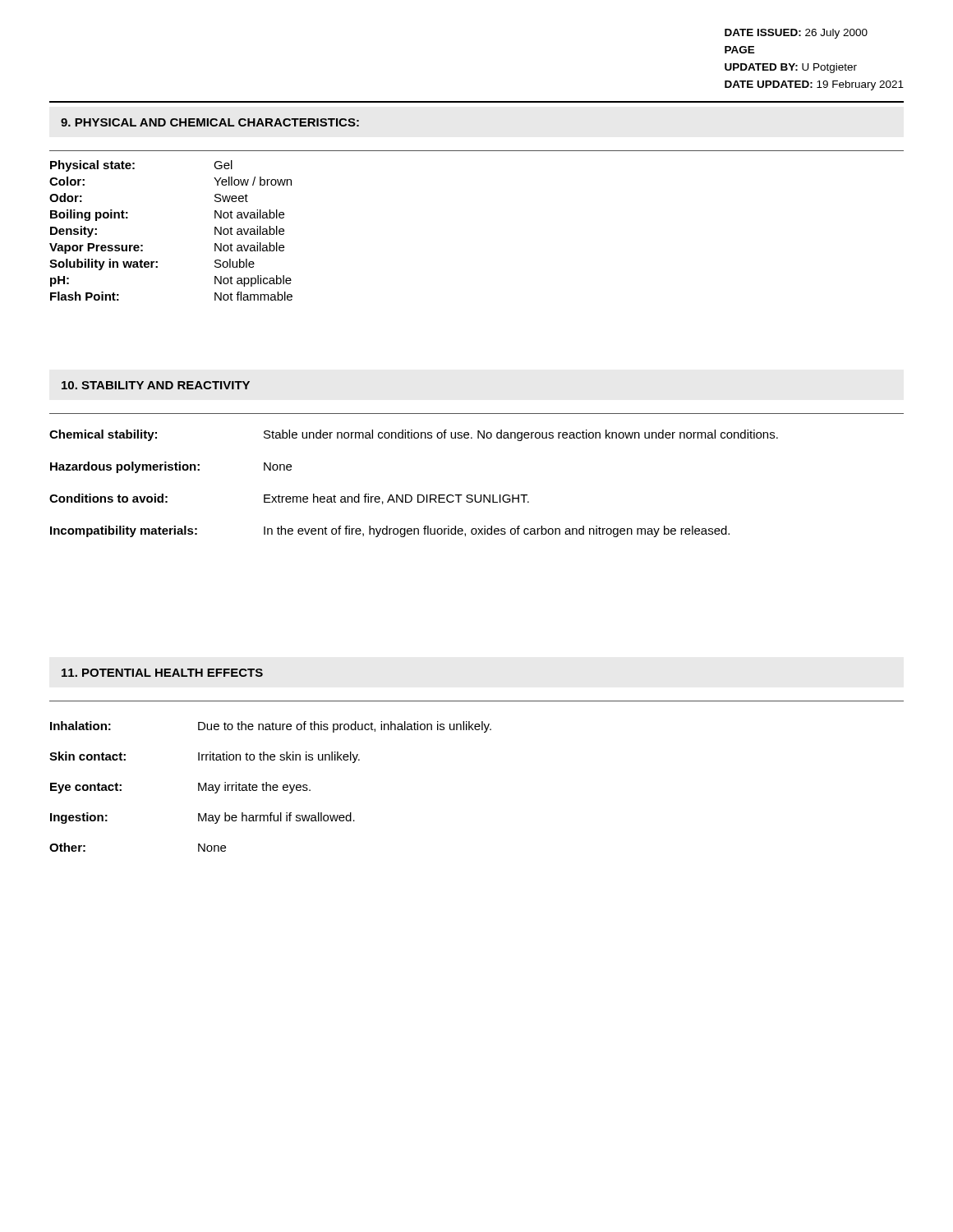Locate the text "11. POTENTIAL HEALTH EFFECTS"

162,672
